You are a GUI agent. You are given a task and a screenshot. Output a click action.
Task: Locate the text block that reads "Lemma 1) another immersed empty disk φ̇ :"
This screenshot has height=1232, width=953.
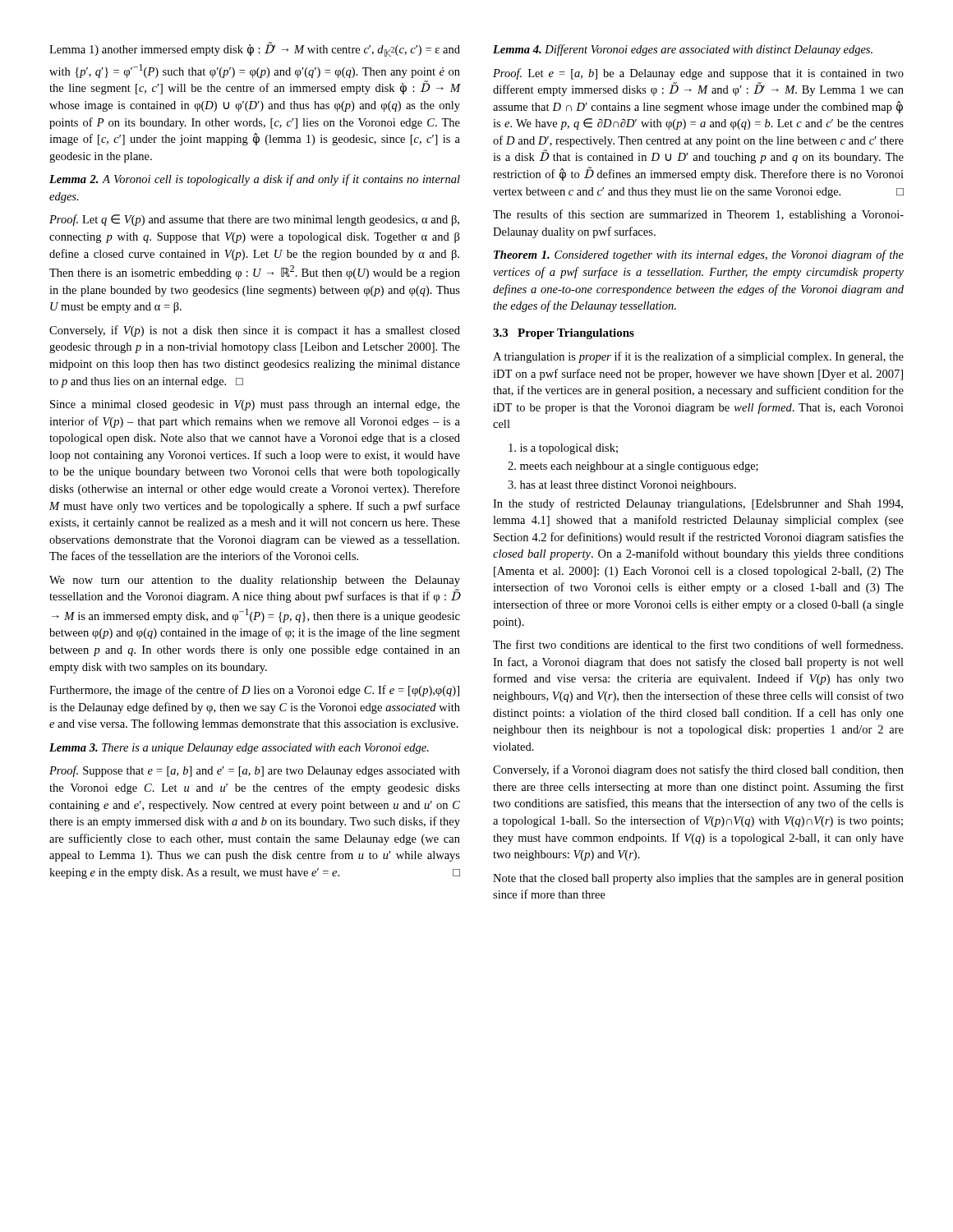pyautogui.click(x=255, y=103)
